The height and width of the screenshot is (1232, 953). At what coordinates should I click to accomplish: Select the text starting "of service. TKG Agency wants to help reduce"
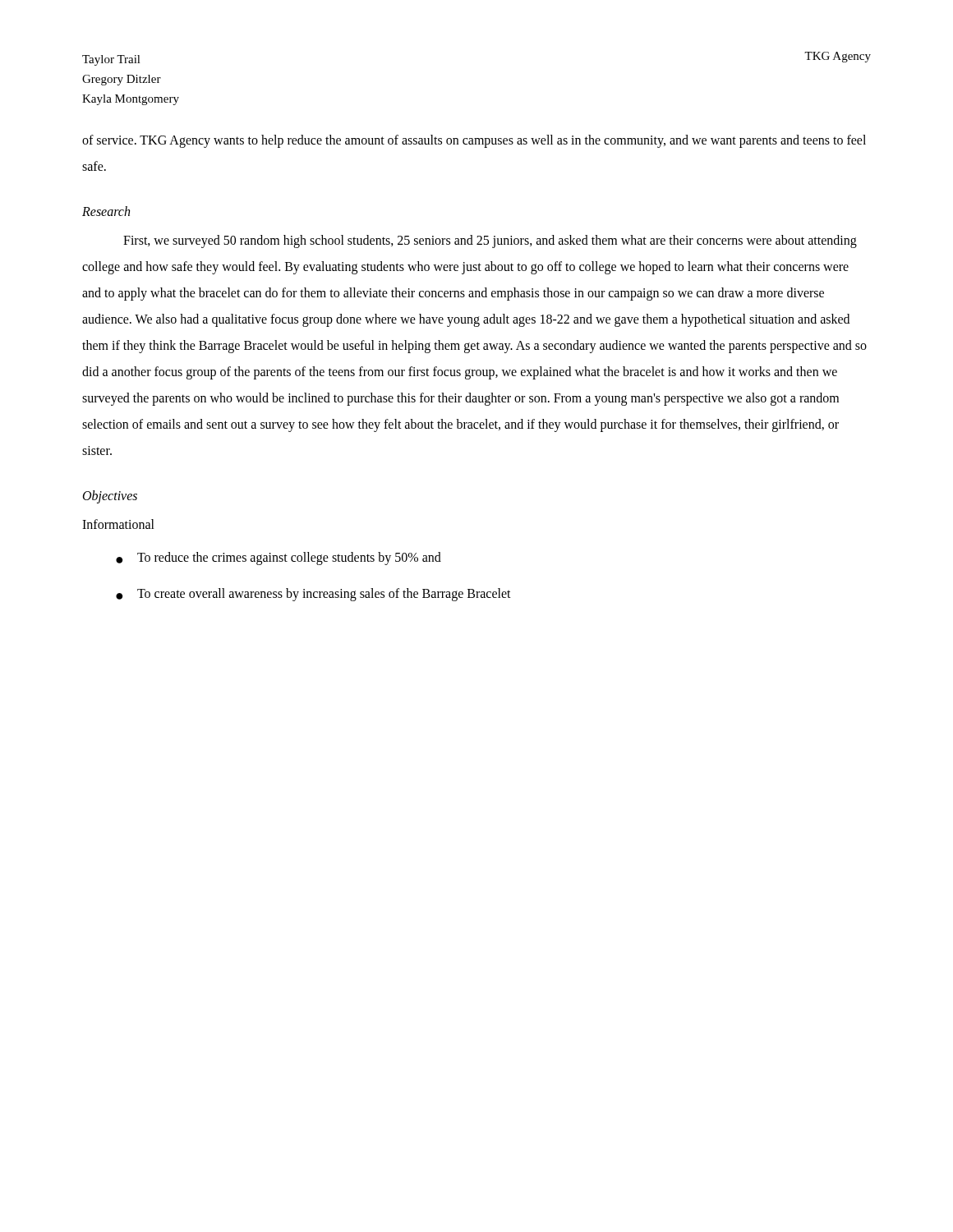474,153
